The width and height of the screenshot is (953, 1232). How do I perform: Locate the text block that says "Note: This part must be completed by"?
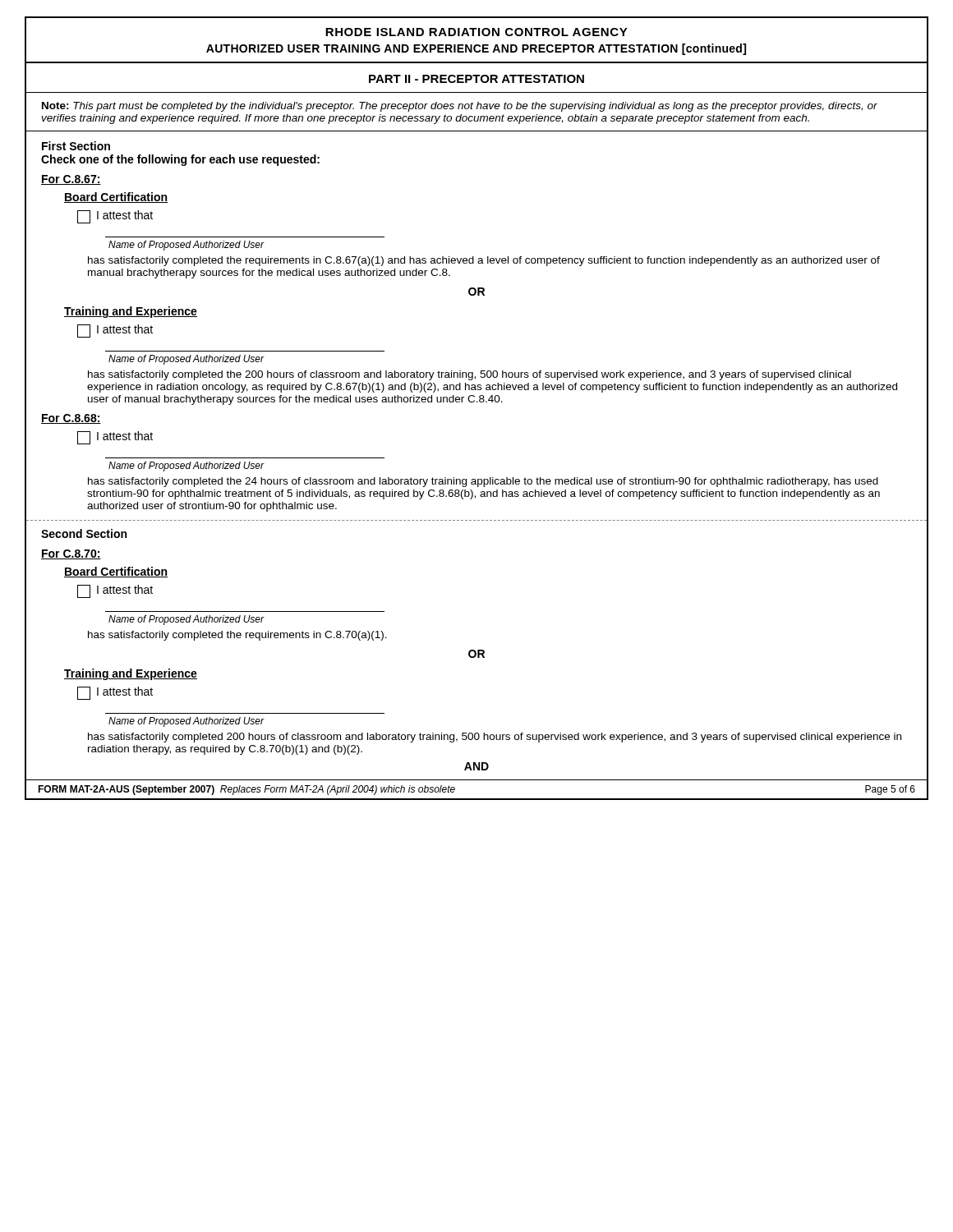459,112
